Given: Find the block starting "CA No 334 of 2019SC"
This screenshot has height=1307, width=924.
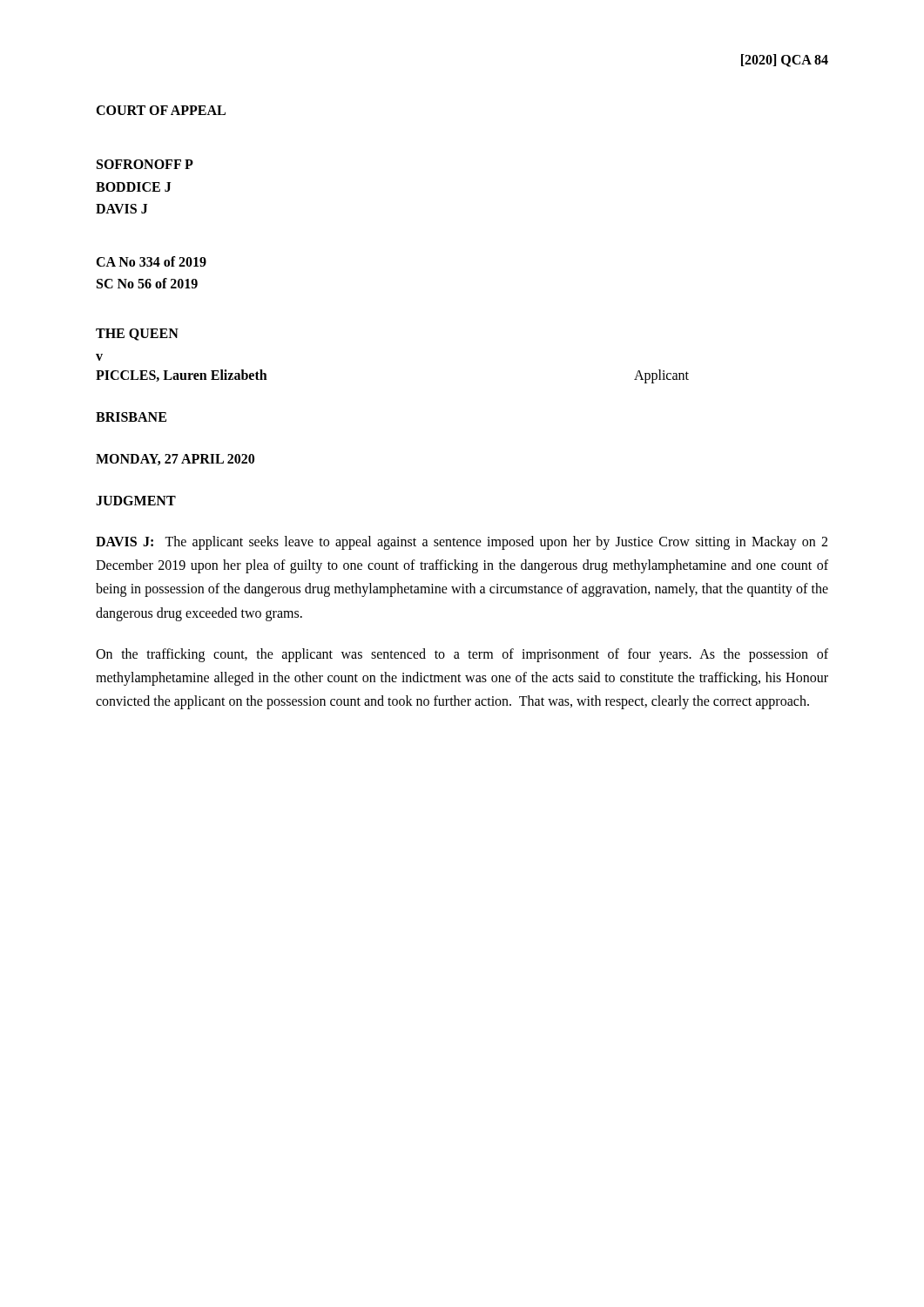Looking at the screenshot, I should tap(151, 273).
